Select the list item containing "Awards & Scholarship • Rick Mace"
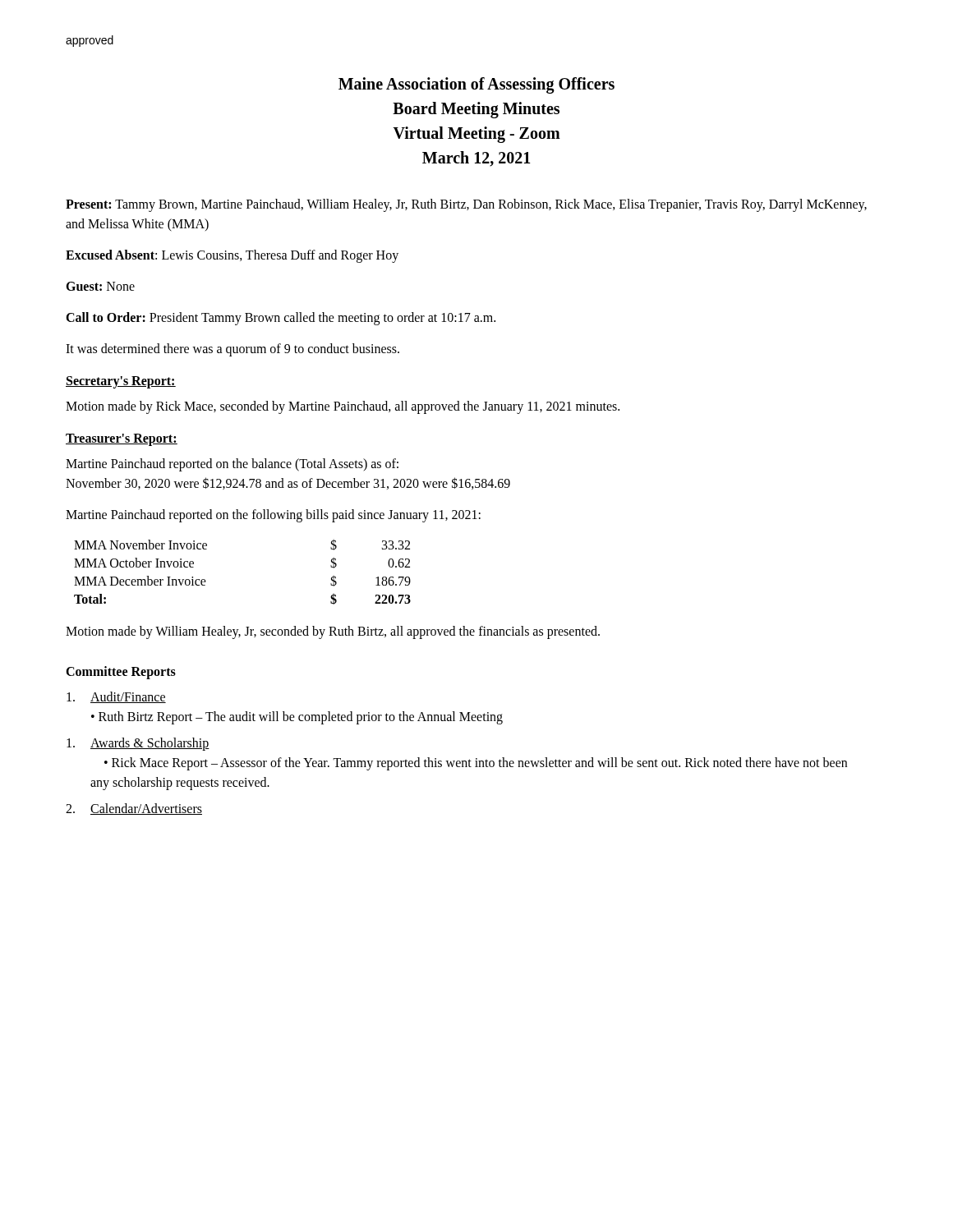This screenshot has width=953, height=1232. coord(464,763)
